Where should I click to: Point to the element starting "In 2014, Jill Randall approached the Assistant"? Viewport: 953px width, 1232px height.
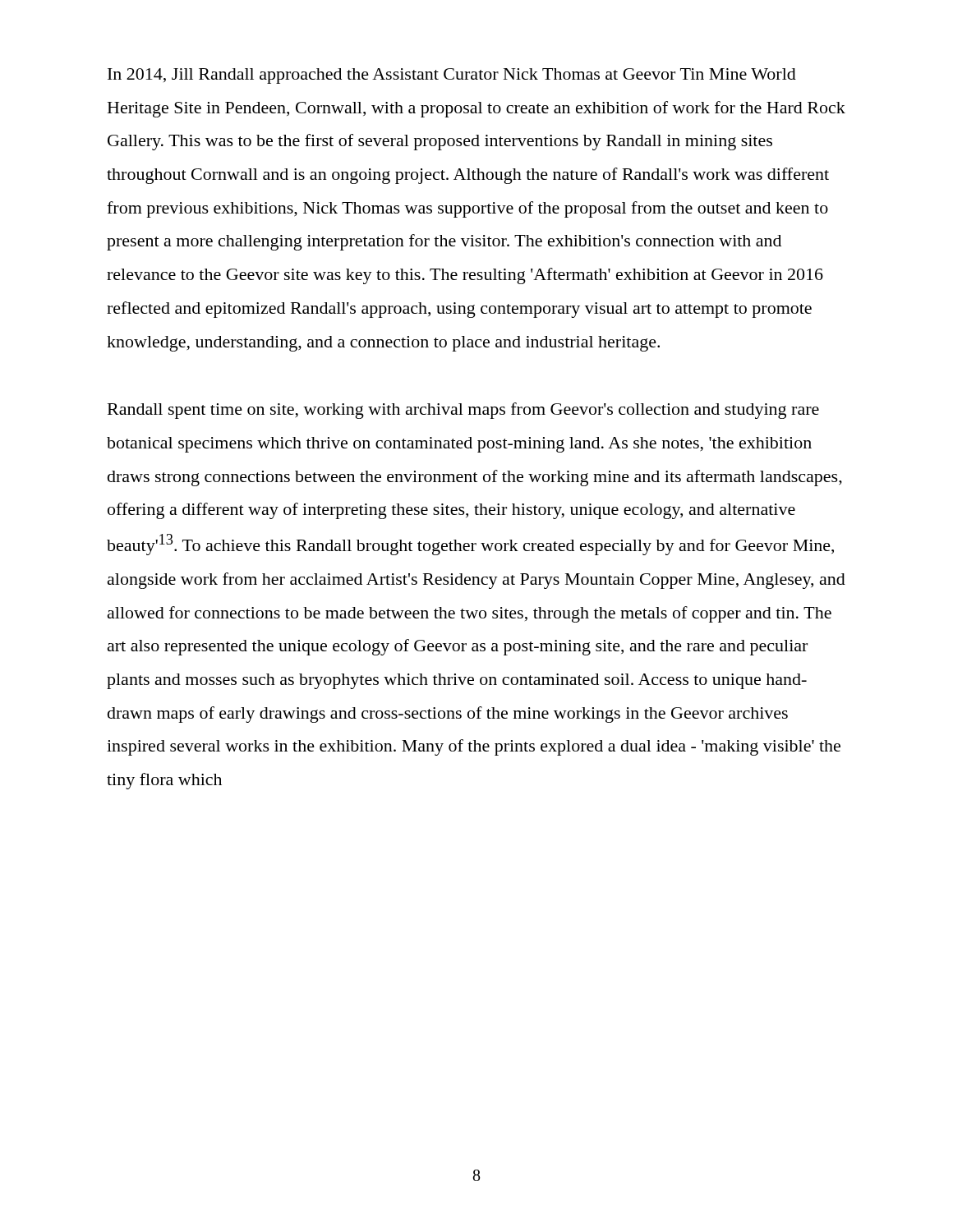click(x=476, y=207)
